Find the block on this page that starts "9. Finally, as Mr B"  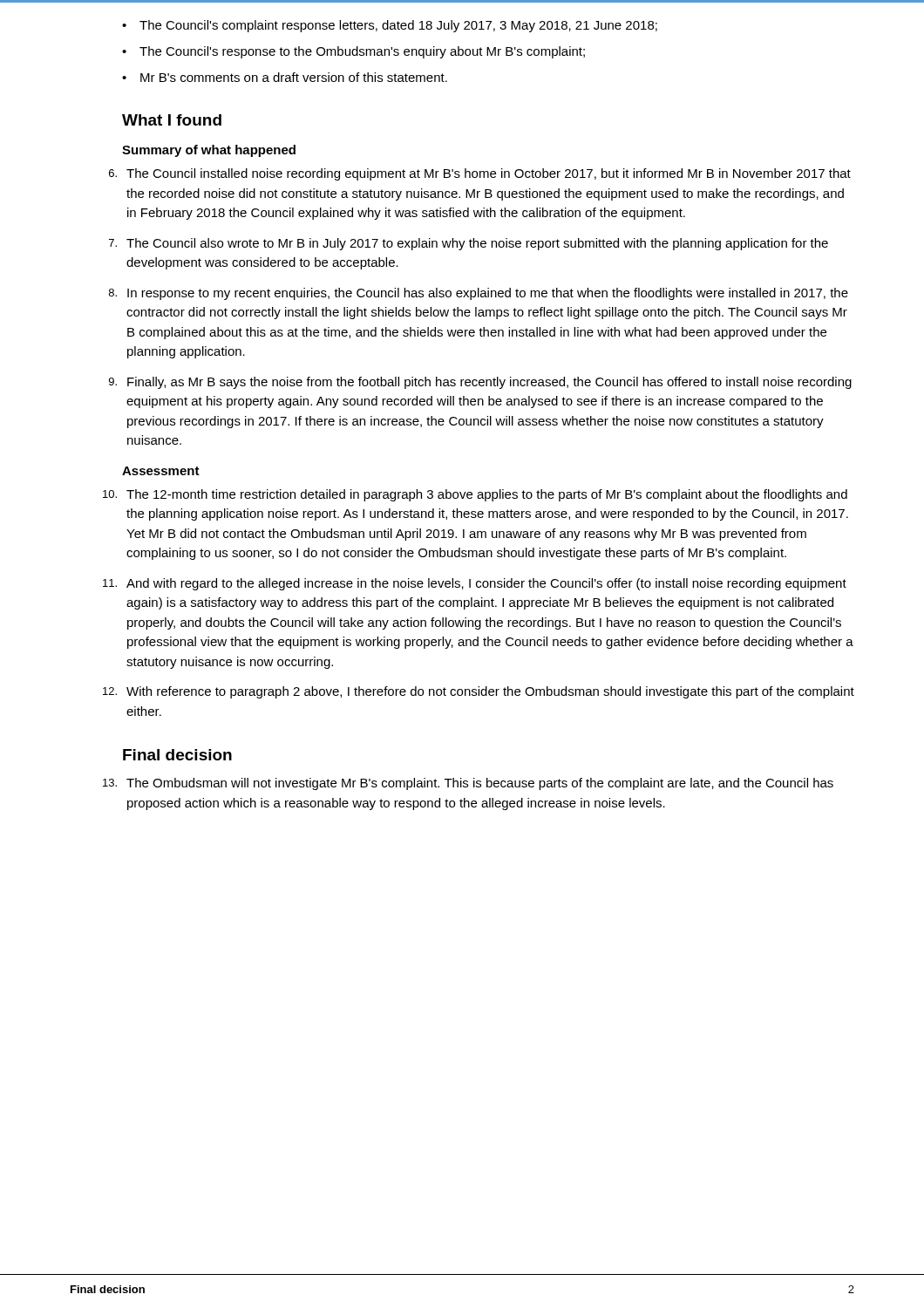click(462, 411)
